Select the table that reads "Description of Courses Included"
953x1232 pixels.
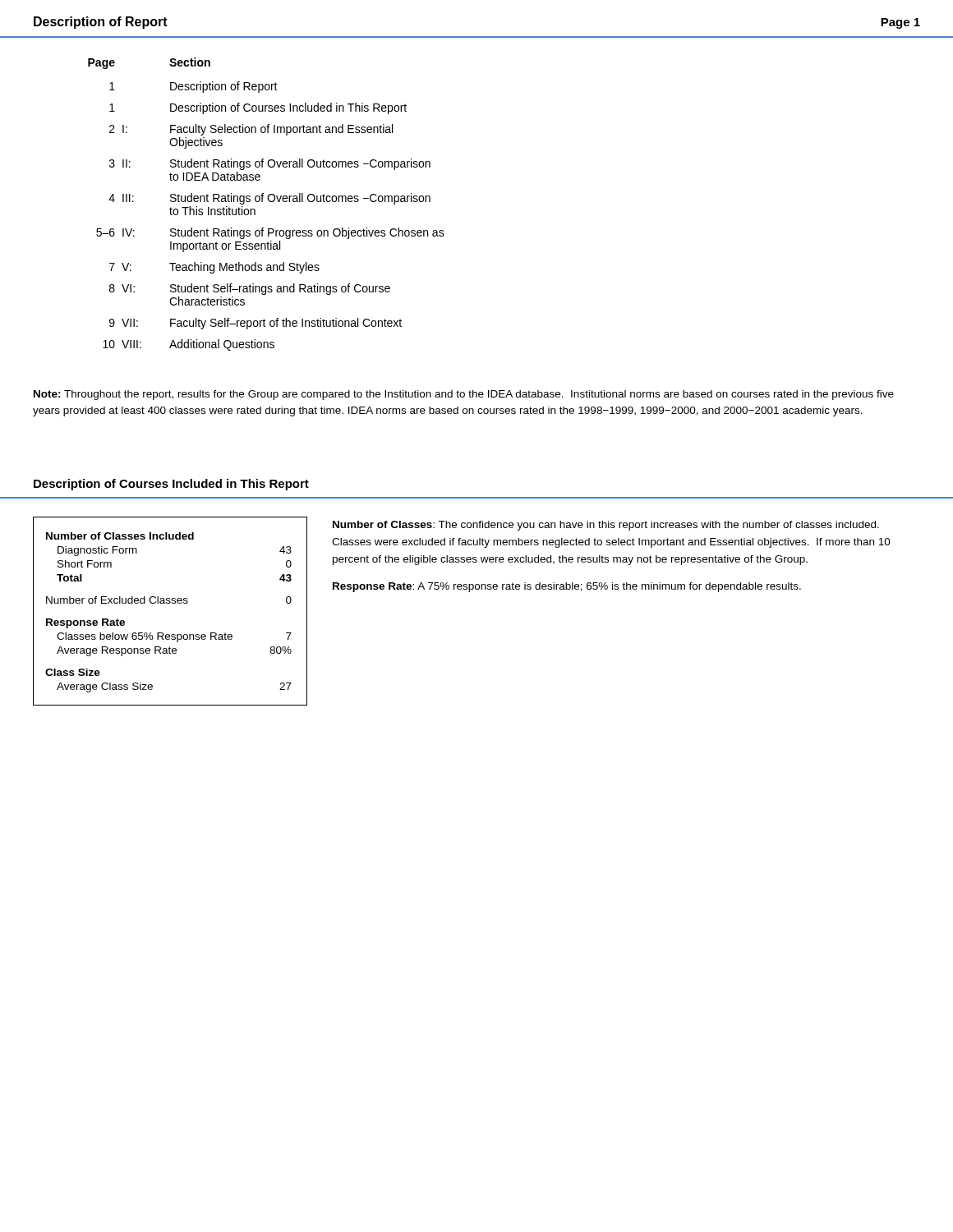(476, 196)
